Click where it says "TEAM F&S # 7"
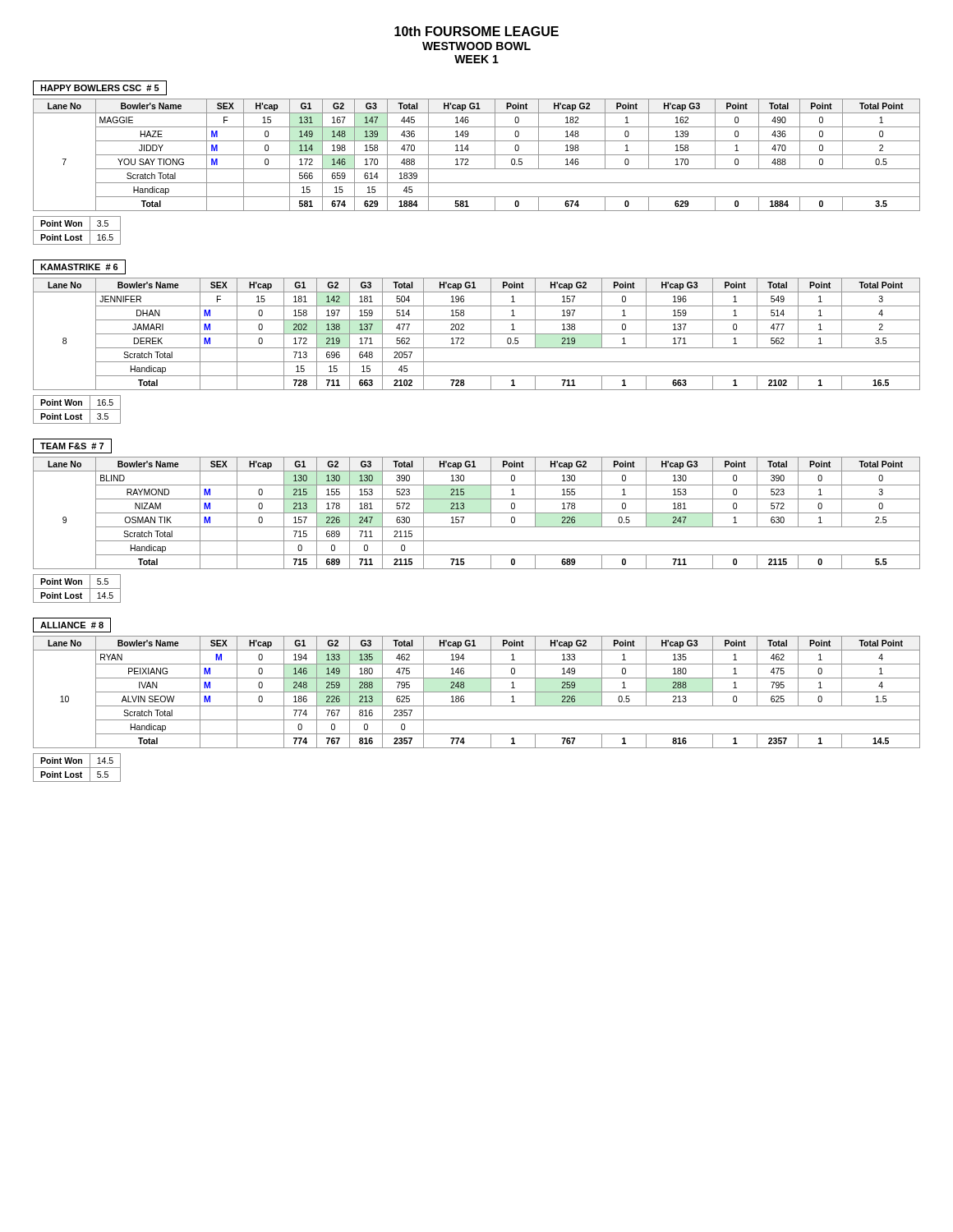The height and width of the screenshot is (1232, 953). click(72, 446)
